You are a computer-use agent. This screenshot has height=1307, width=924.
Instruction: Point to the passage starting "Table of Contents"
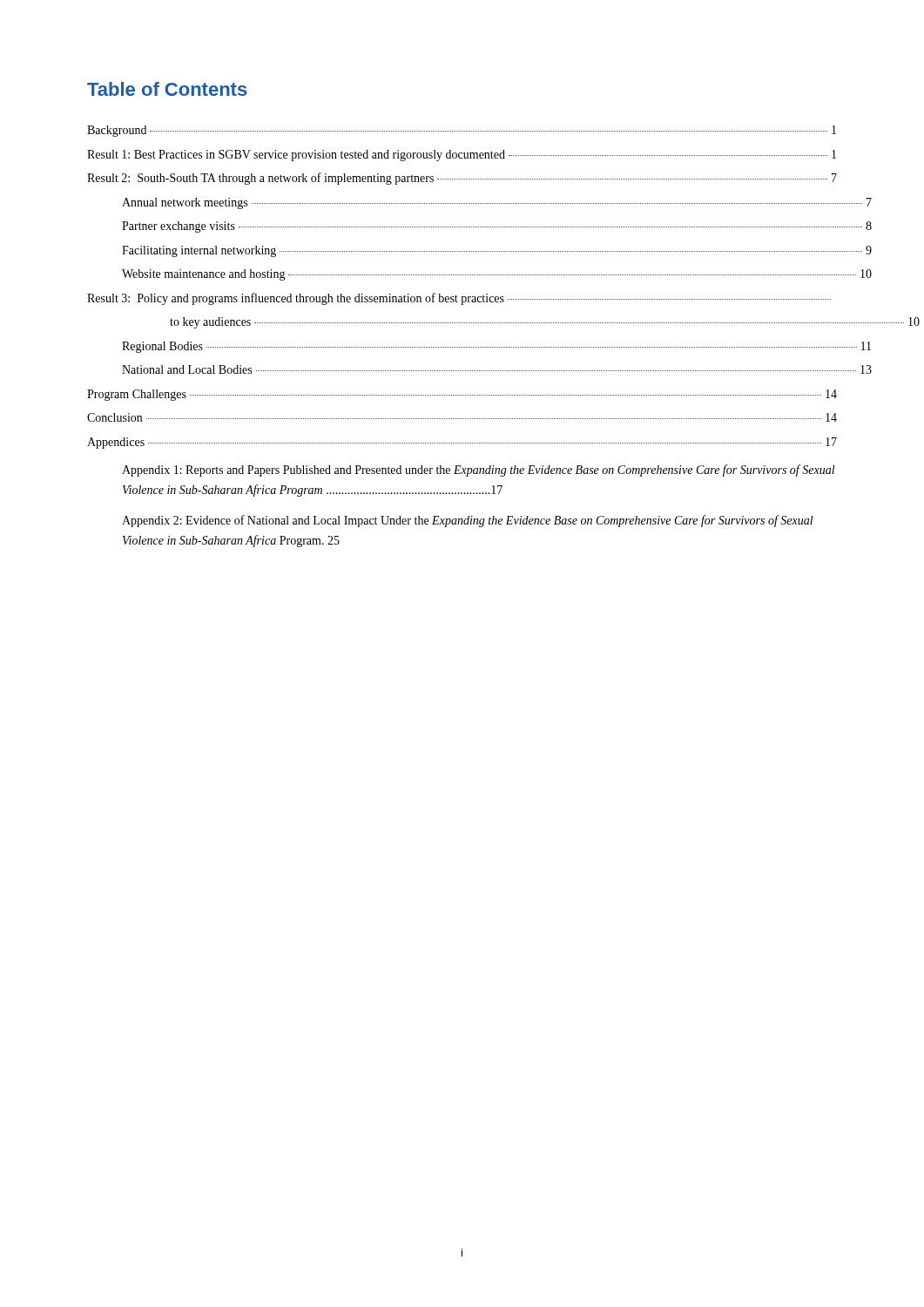[x=167, y=90]
